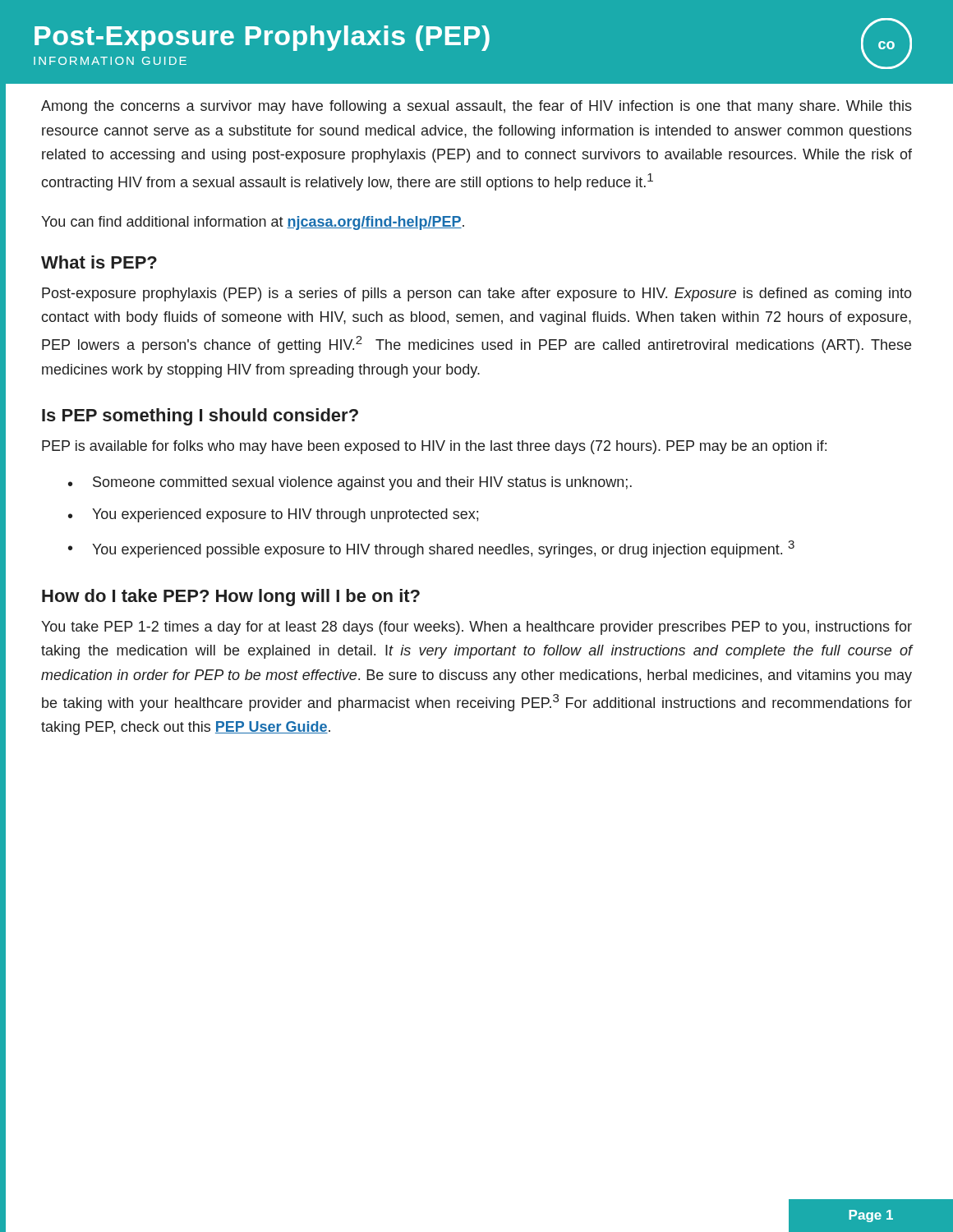Point to the block beginning "• Someone committed sexual violence"
953x1232 pixels.
[x=490, y=484]
